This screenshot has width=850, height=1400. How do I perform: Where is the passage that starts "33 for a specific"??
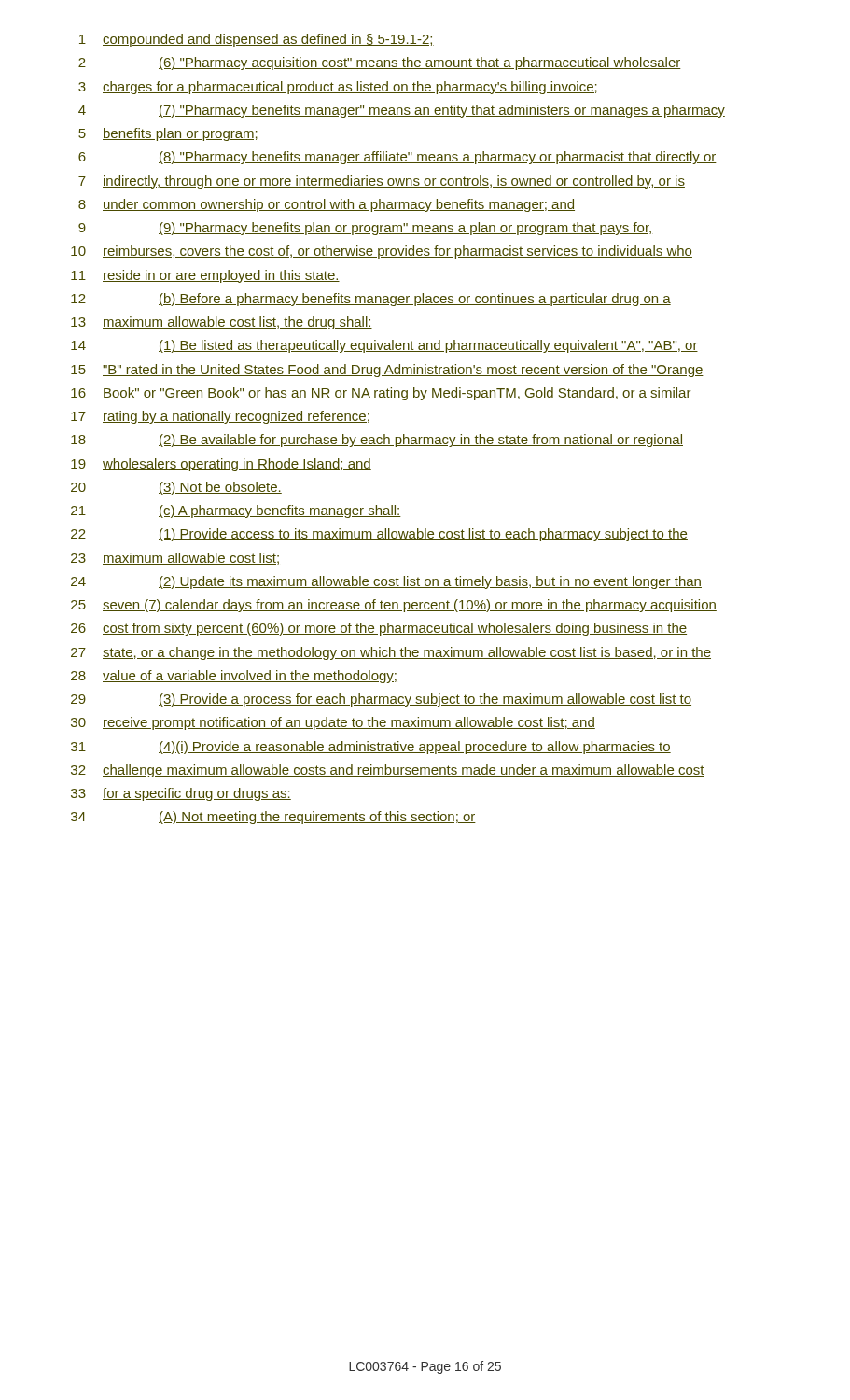(x=181, y=794)
